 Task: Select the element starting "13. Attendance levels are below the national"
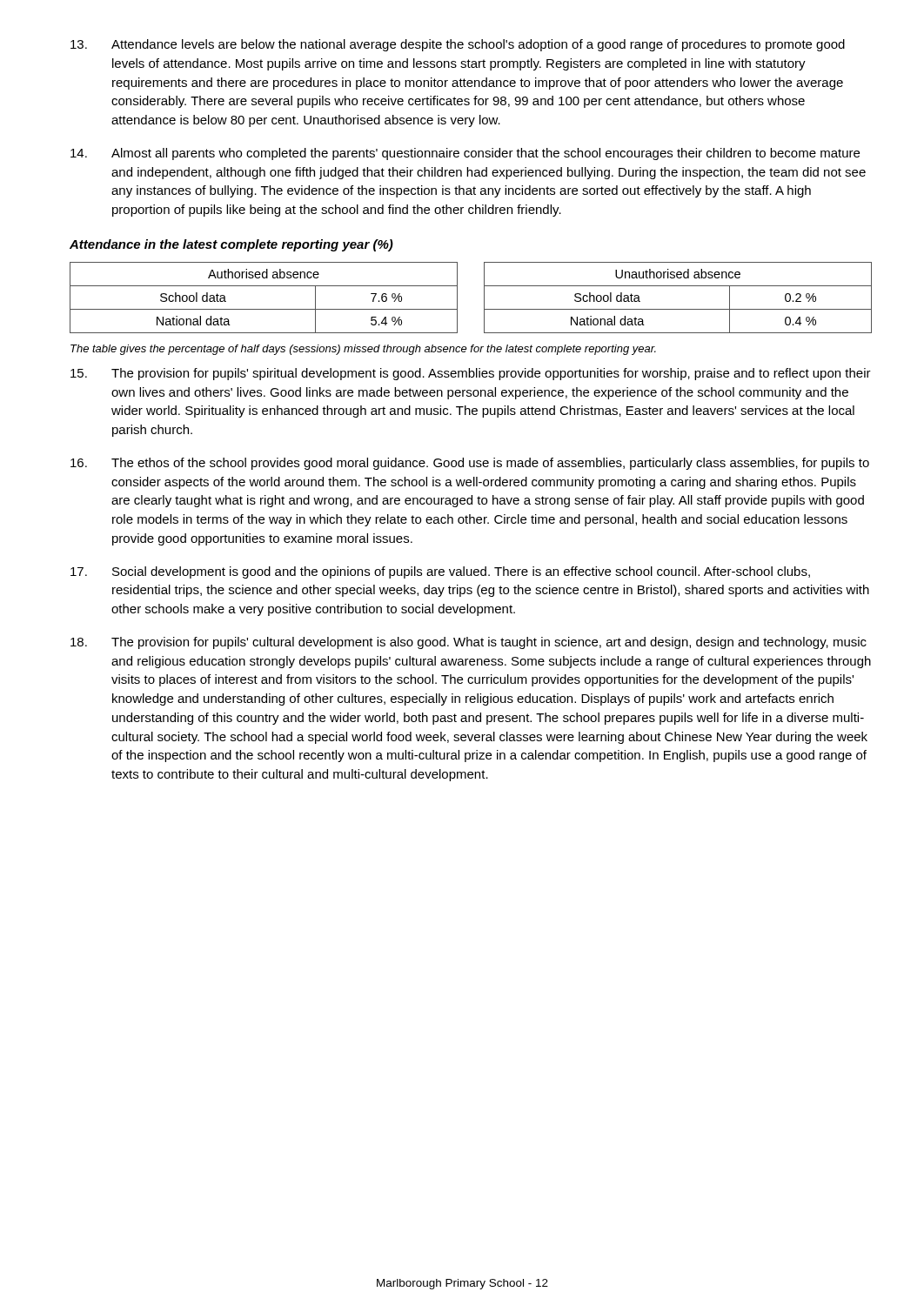pos(471,82)
